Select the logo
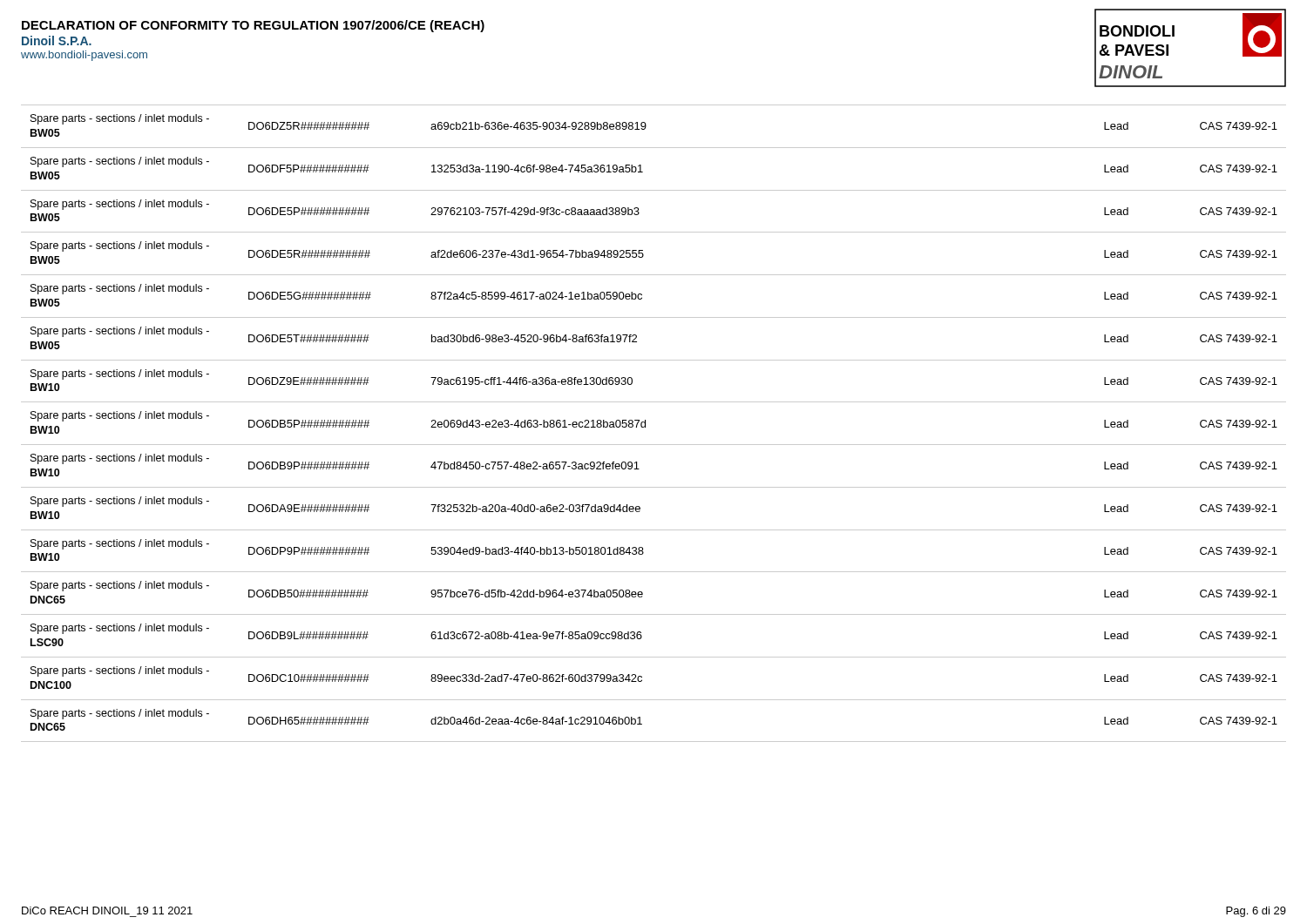 [x=1190, y=48]
